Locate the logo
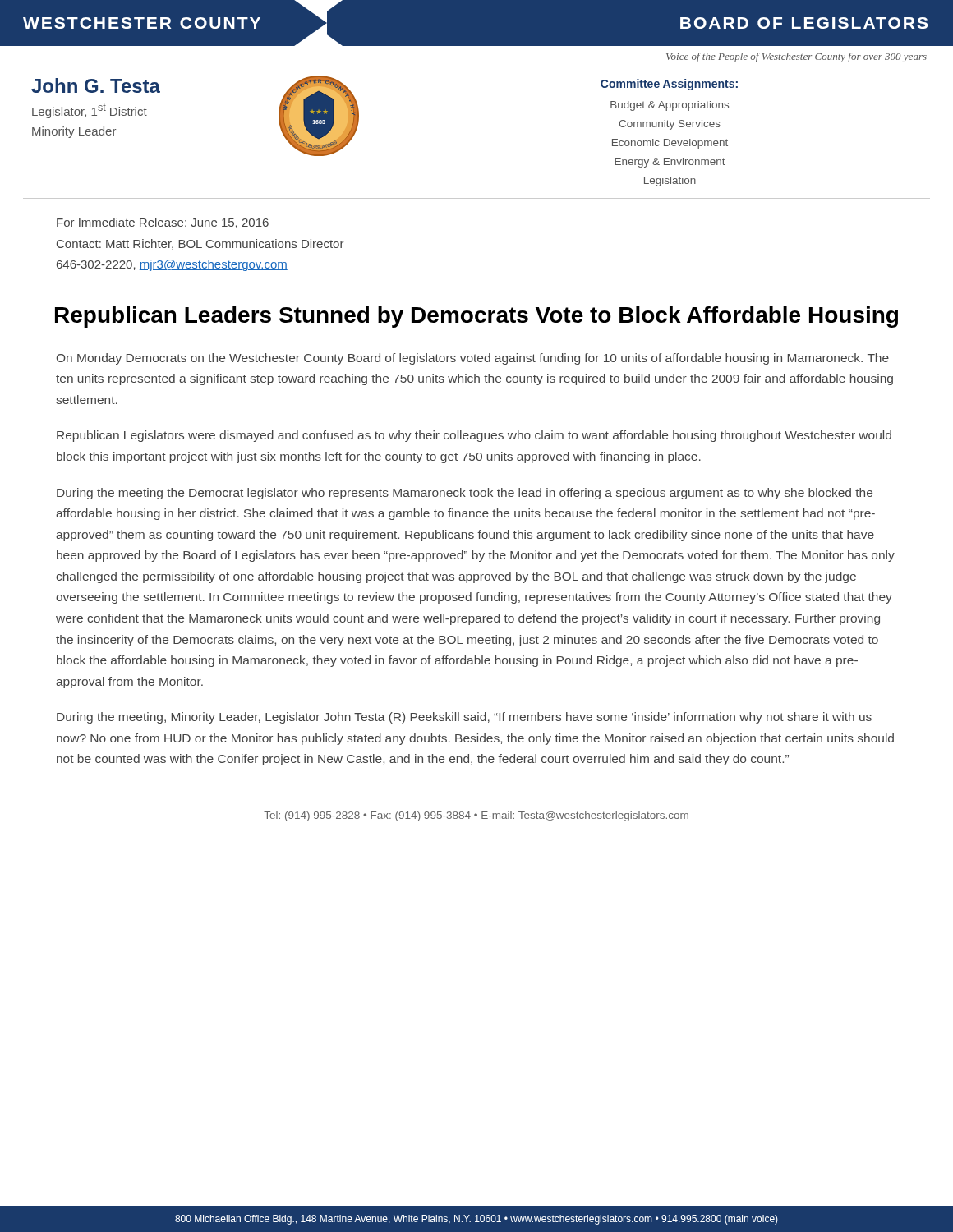The image size is (953, 1232). (x=319, y=116)
